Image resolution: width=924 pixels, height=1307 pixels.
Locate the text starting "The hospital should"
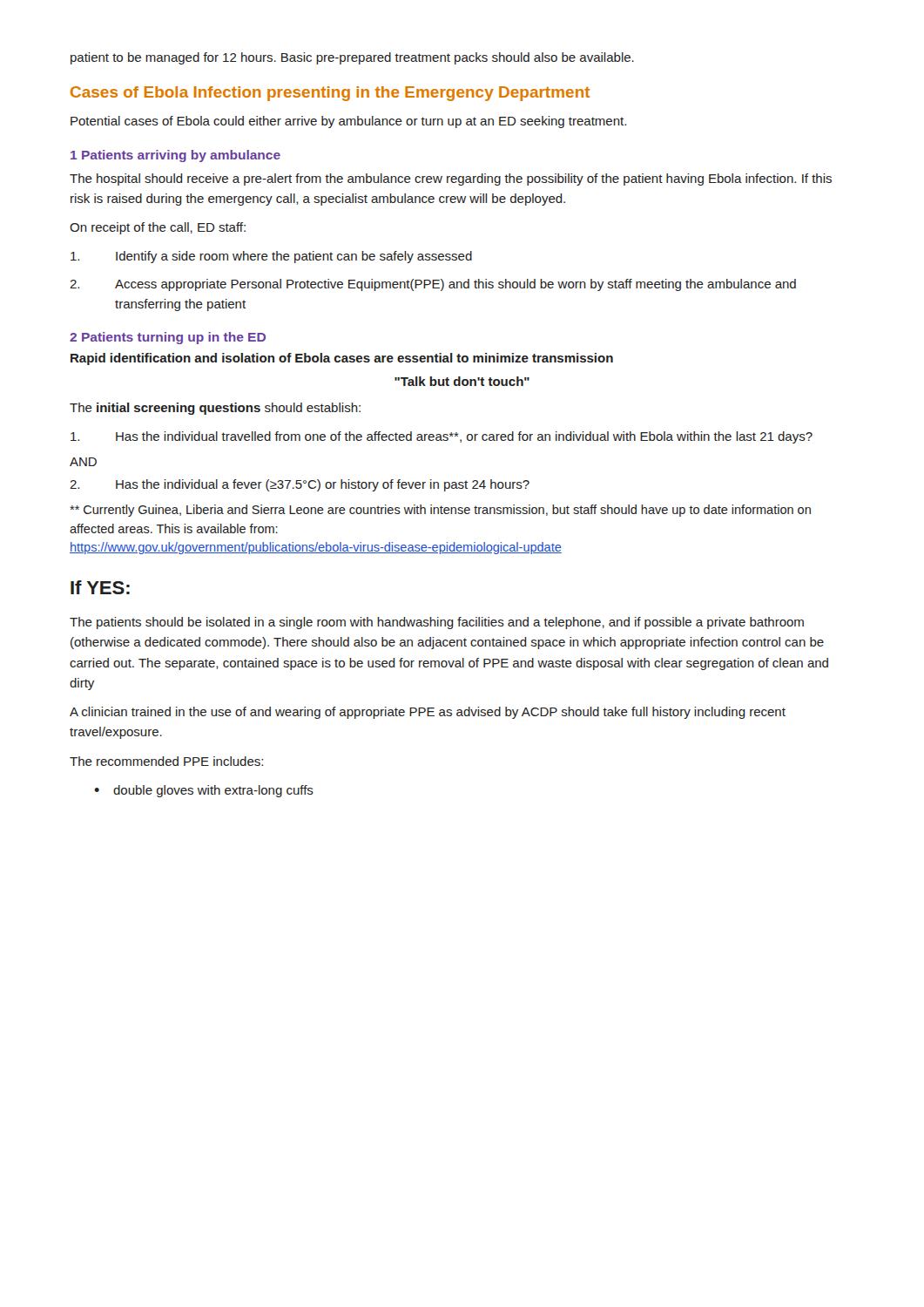coord(451,188)
